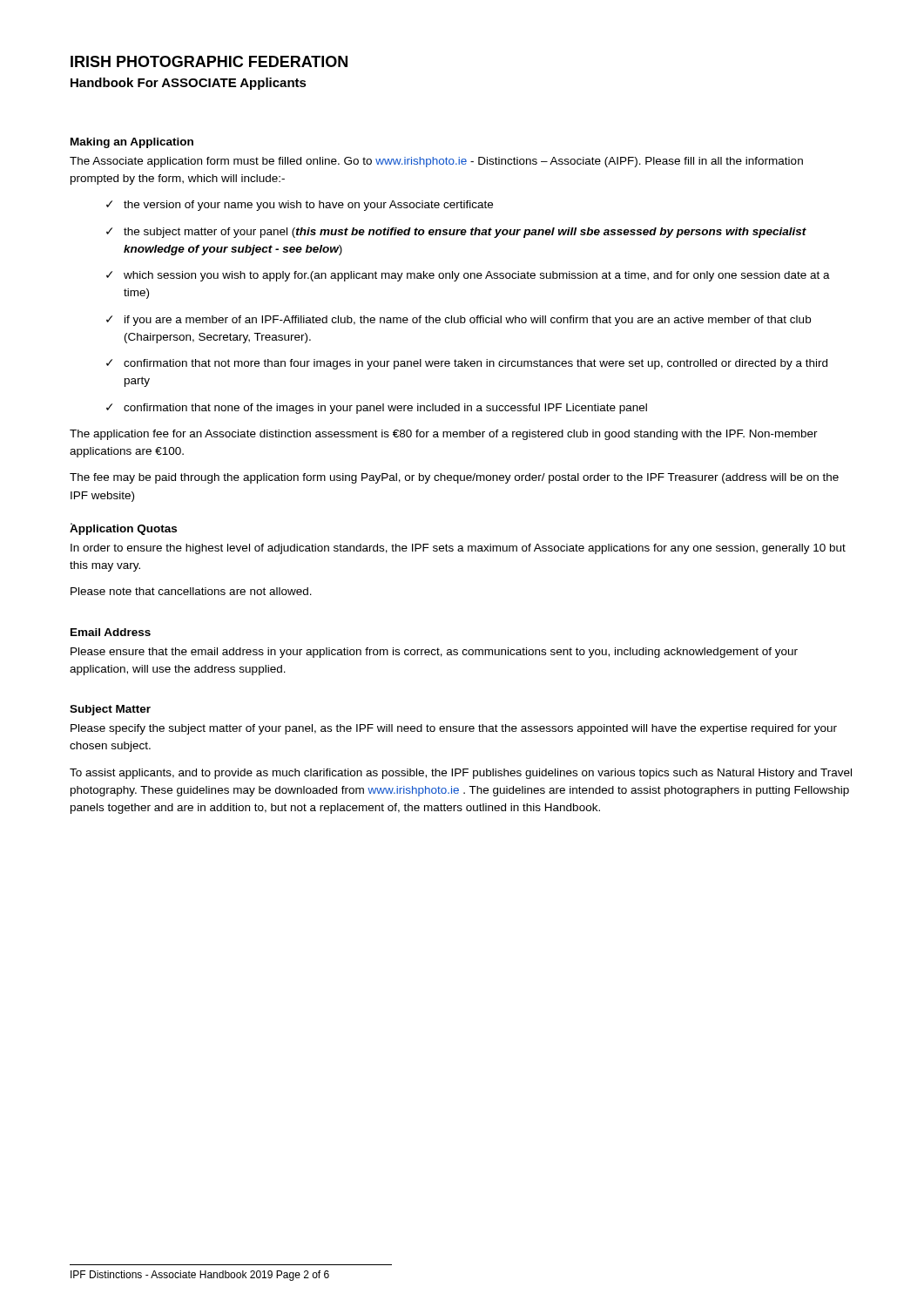The image size is (924, 1307).
Task: Locate the section header with the text "Email Address"
Action: [x=110, y=632]
